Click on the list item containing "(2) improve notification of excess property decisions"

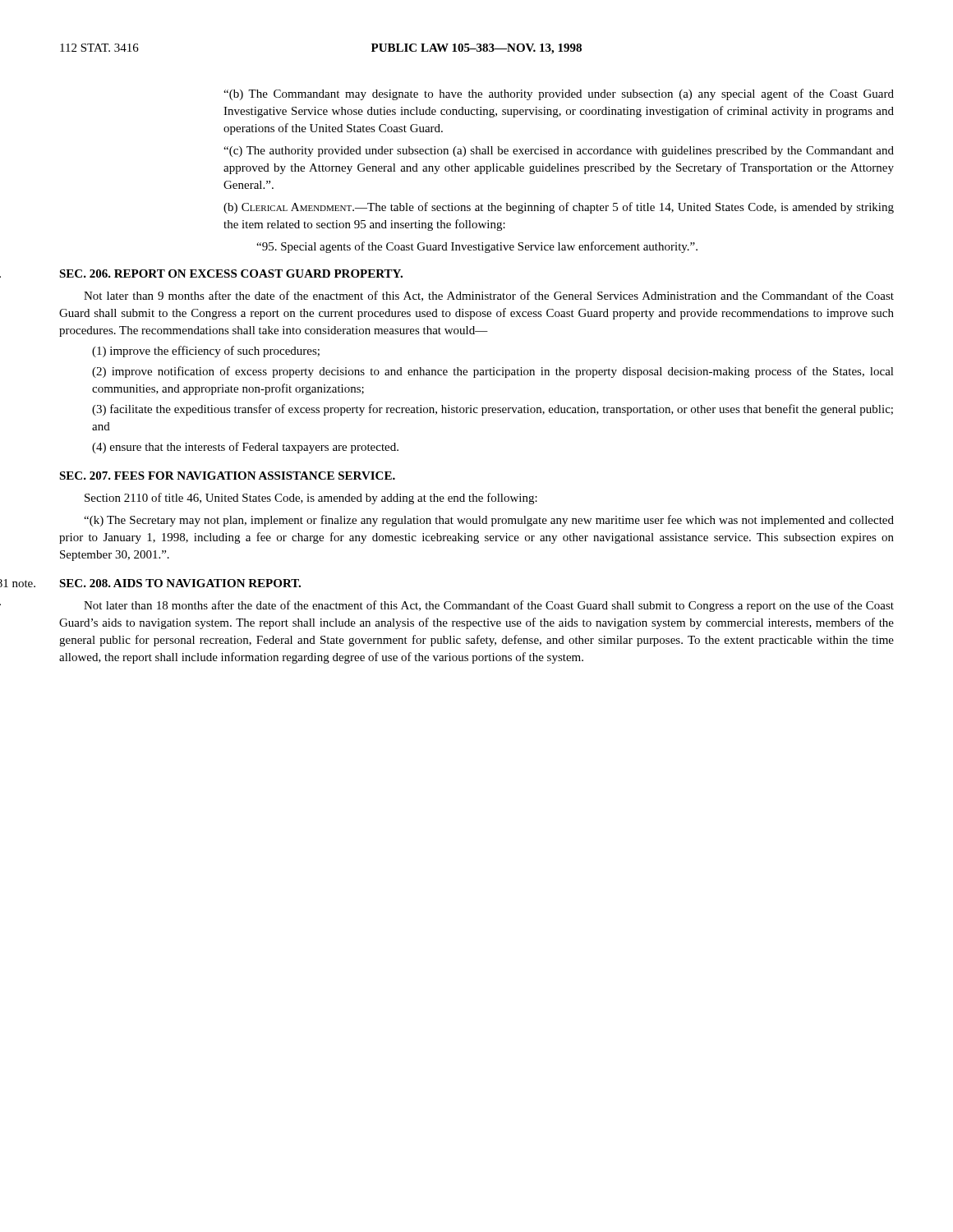coord(493,380)
